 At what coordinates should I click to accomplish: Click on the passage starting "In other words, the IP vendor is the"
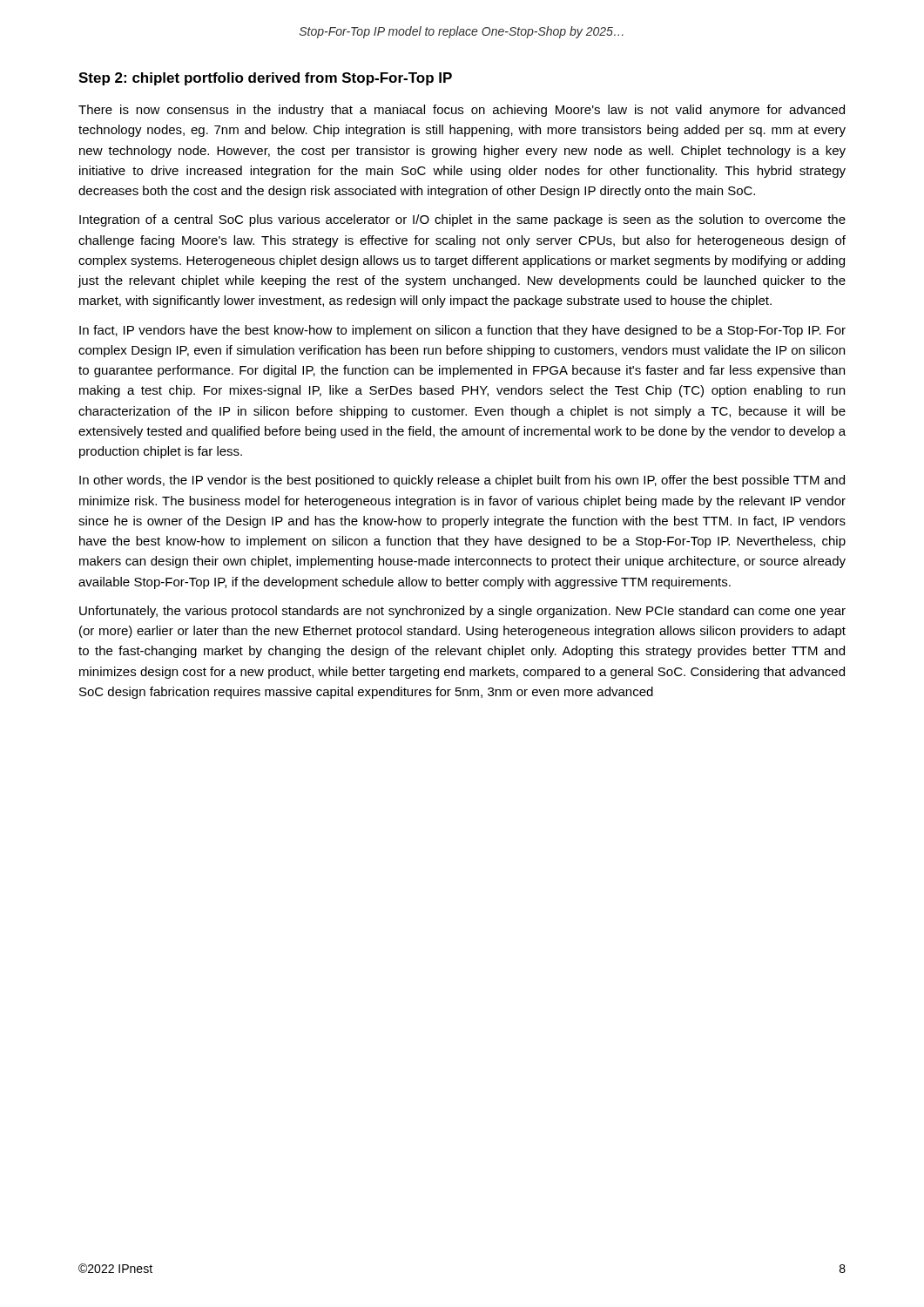tap(462, 531)
